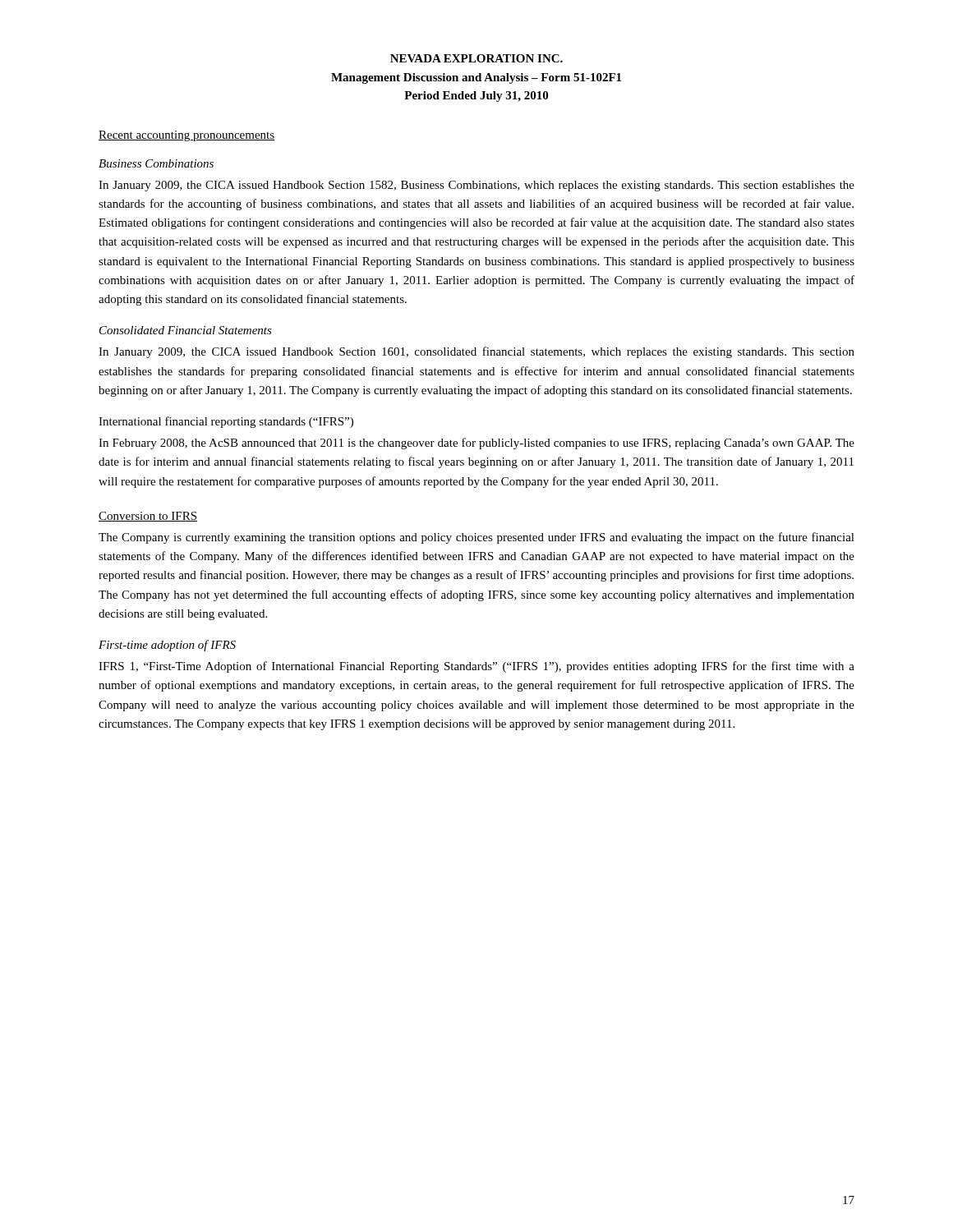Find the element starting "The Company is currently examining the transition options"
Screen dimensions: 1232x953
(x=476, y=575)
